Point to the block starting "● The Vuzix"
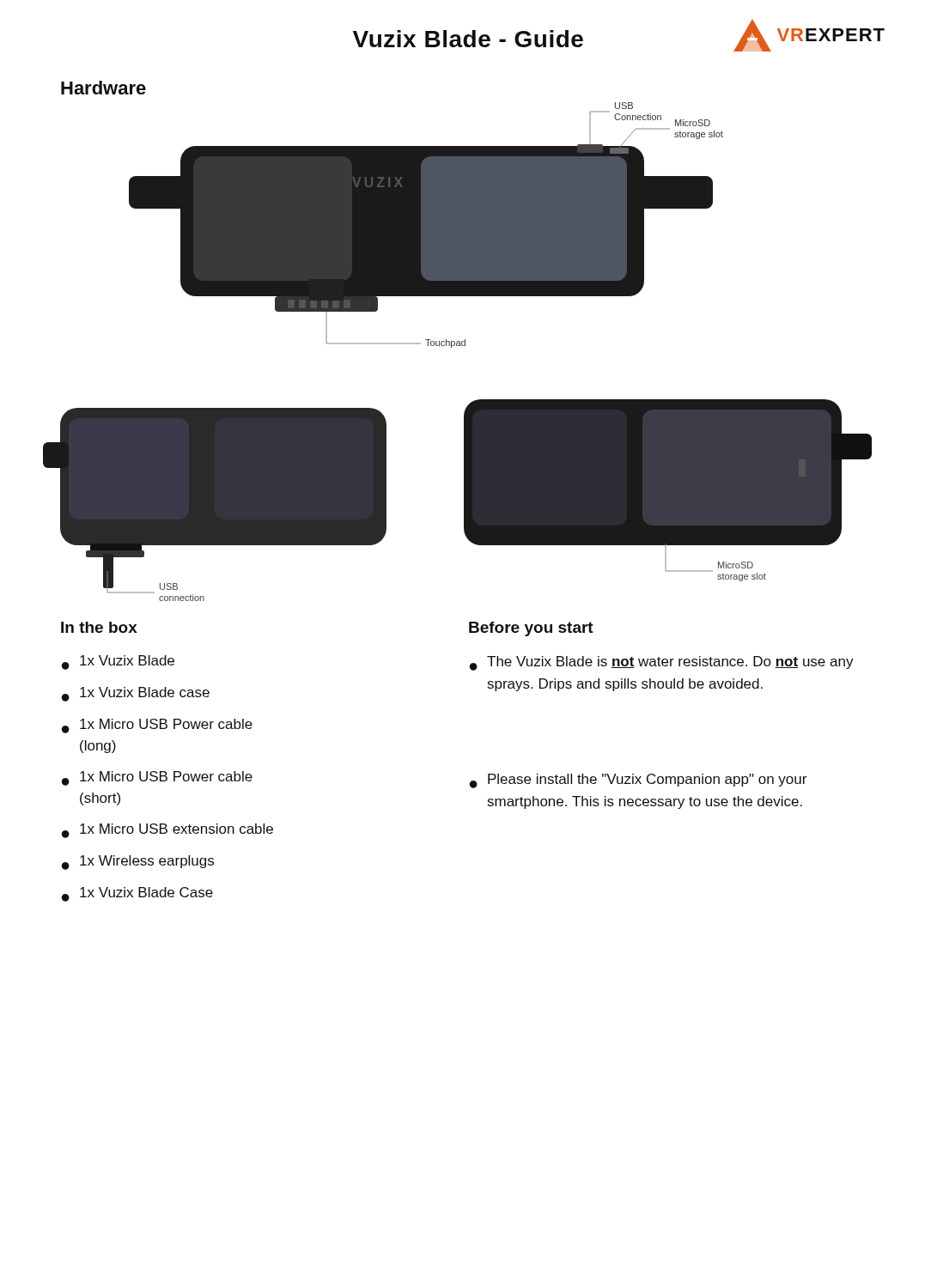The height and width of the screenshot is (1288, 937). click(678, 673)
